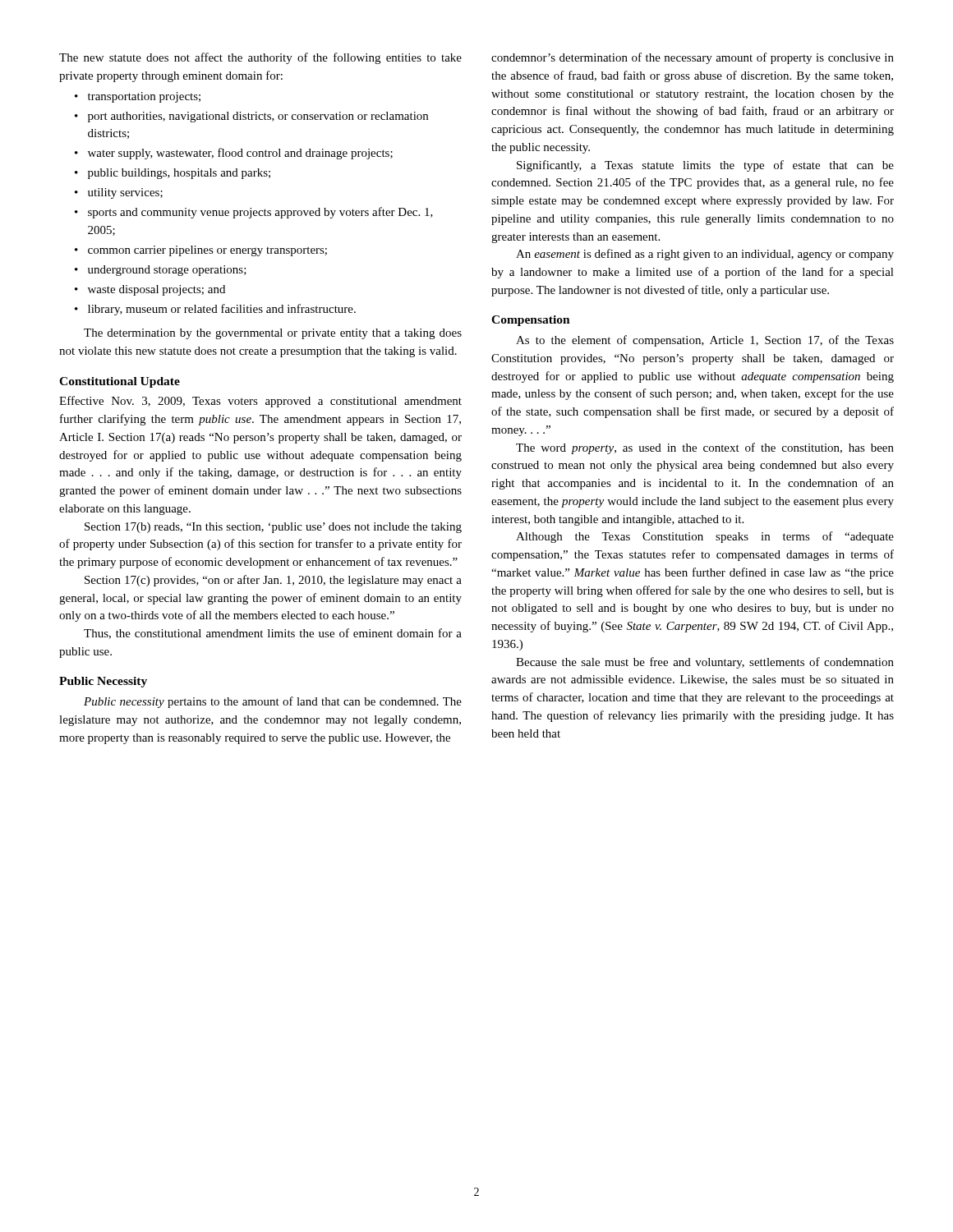Locate the text block with the text "An easement is defined as"

click(693, 273)
